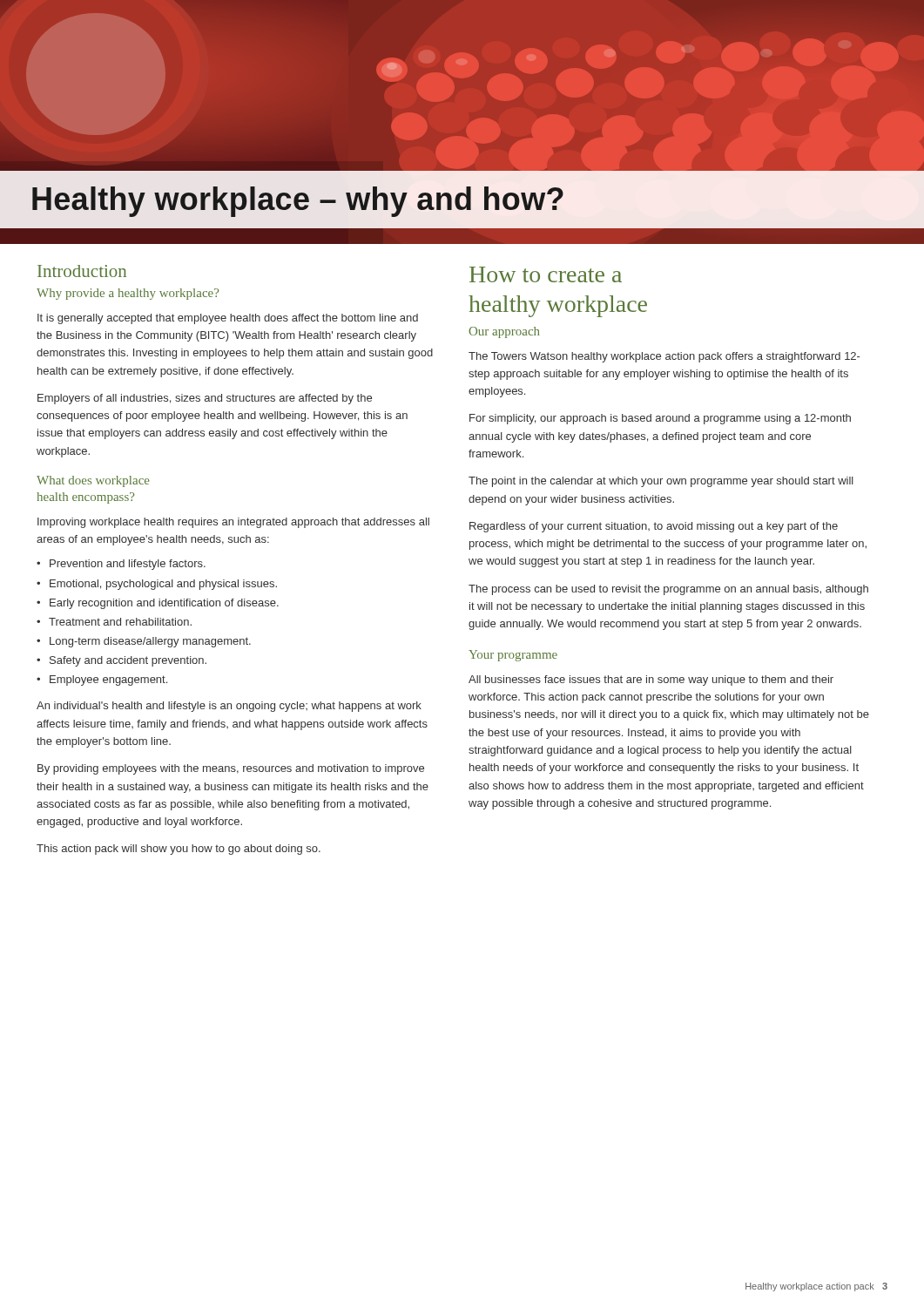Locate the block of text that opens with "By providing employees with"
Image resolution: width=924 pixels, height=1307 pixels.
click(233, 795)
